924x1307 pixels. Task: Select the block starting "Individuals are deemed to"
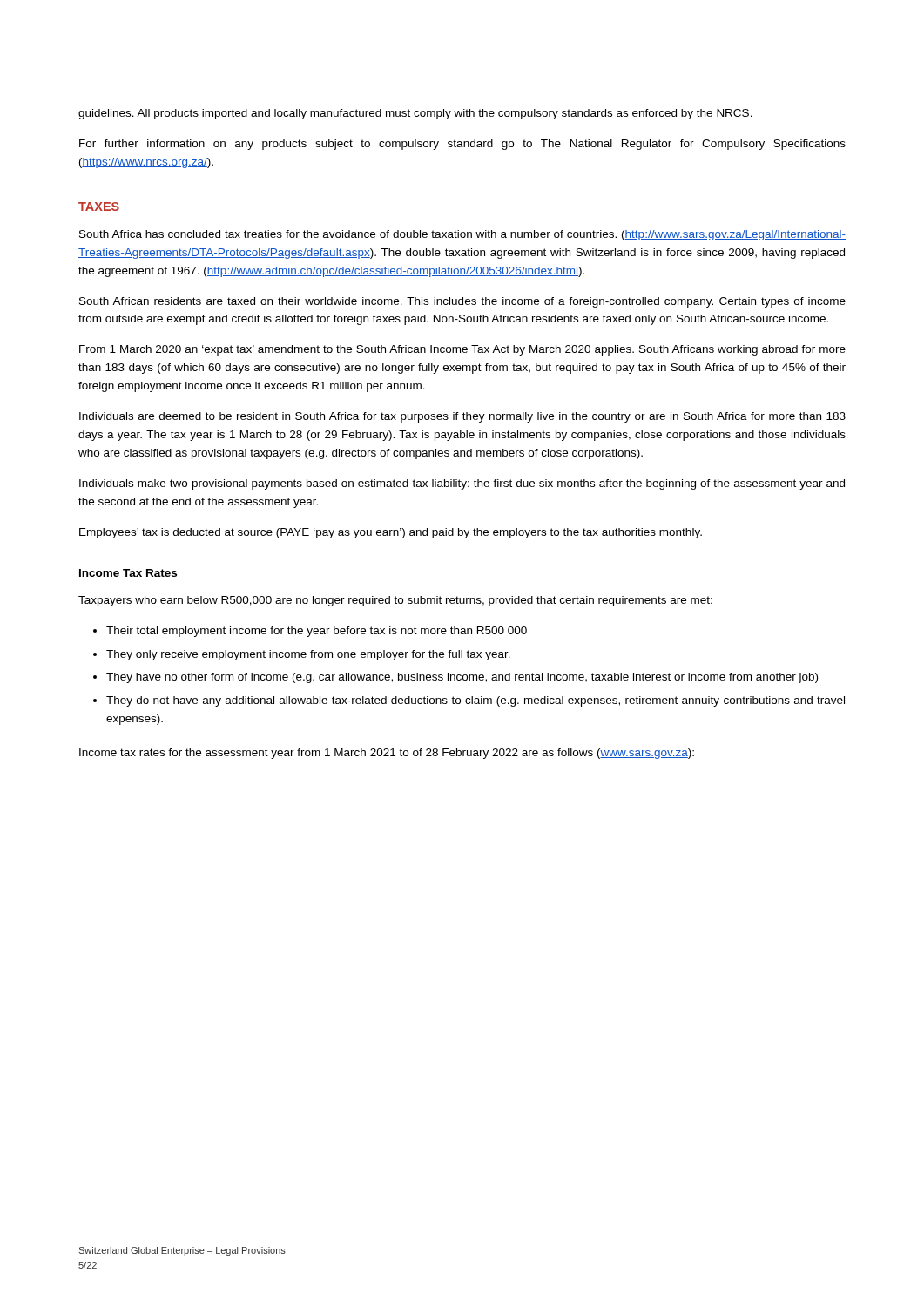(462, 434)
